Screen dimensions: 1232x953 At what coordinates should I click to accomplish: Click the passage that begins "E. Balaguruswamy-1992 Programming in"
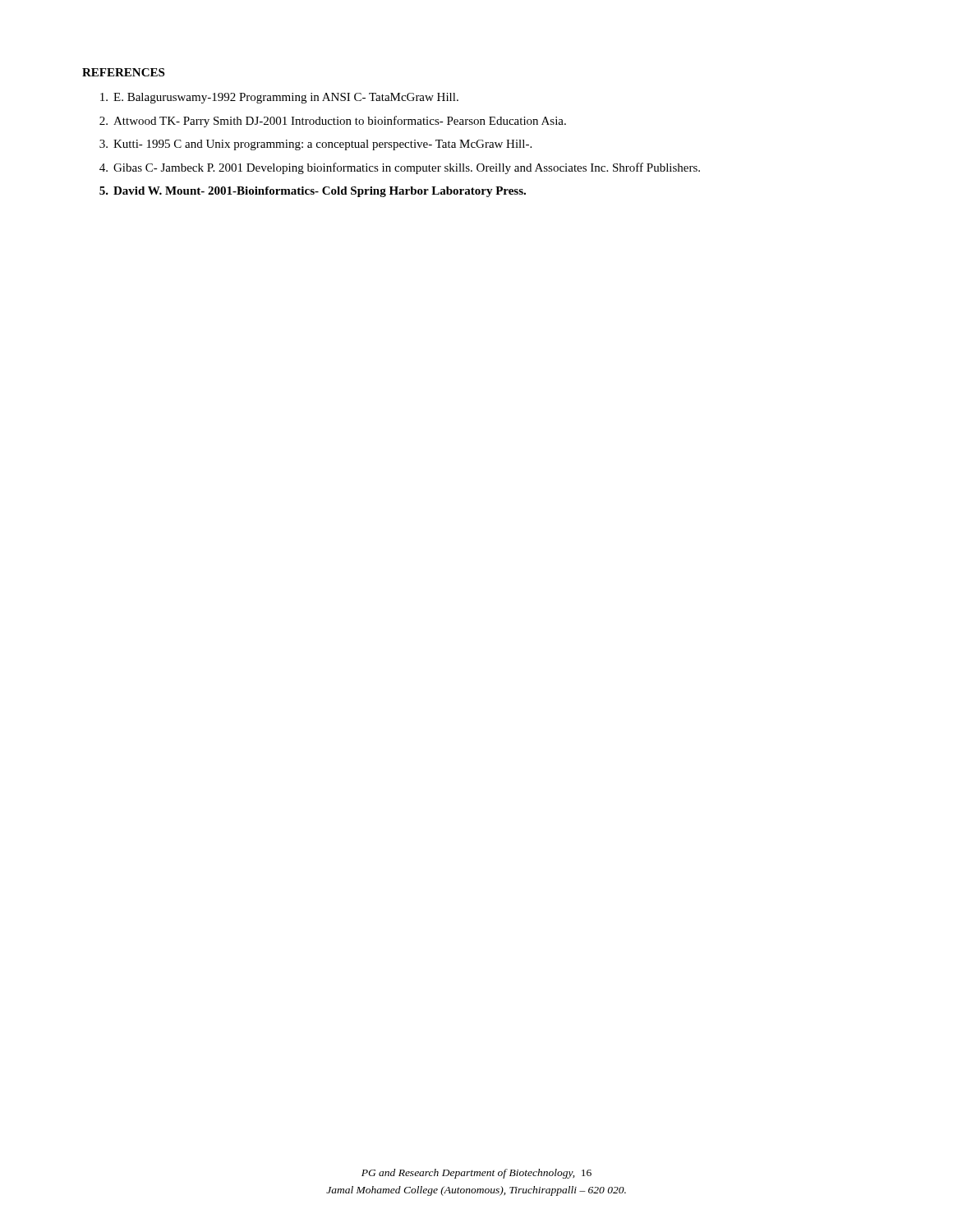pos(279,98)
